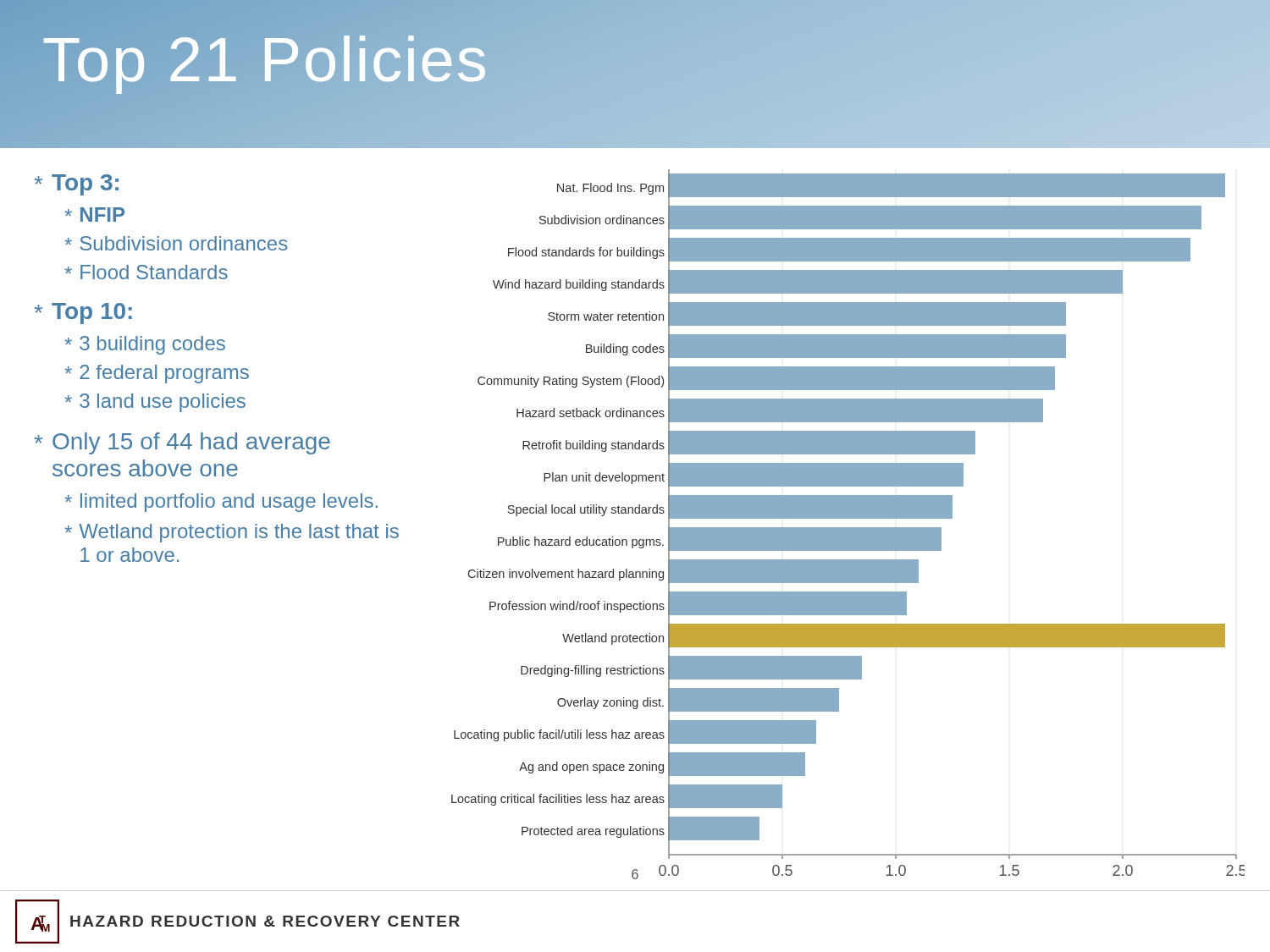Locate the block starting "* Flood Standards"
This screenshot has width=1270, height=952.
(x=146, y=273)
